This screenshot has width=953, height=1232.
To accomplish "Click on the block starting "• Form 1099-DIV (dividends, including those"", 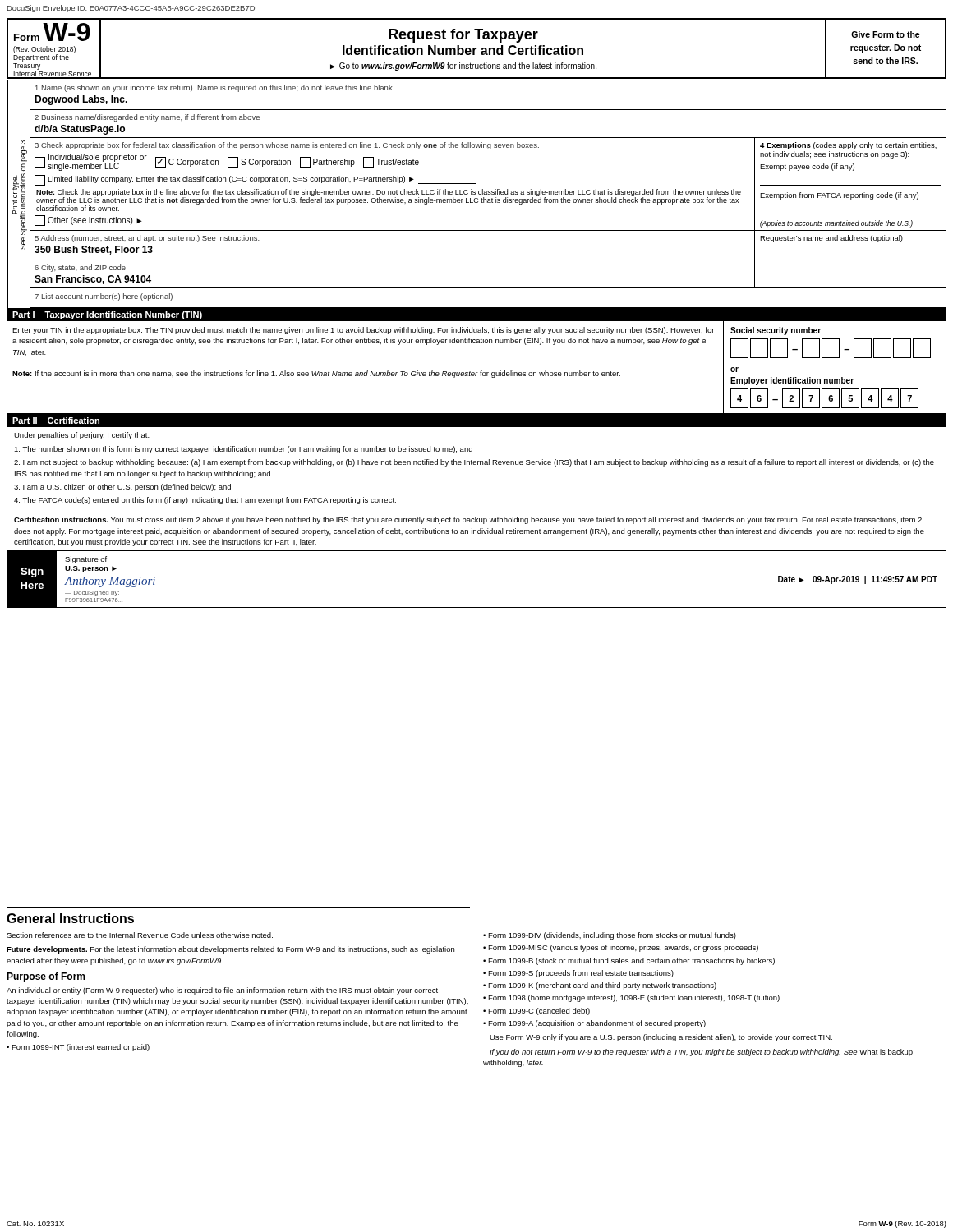I will pos(610,935).
